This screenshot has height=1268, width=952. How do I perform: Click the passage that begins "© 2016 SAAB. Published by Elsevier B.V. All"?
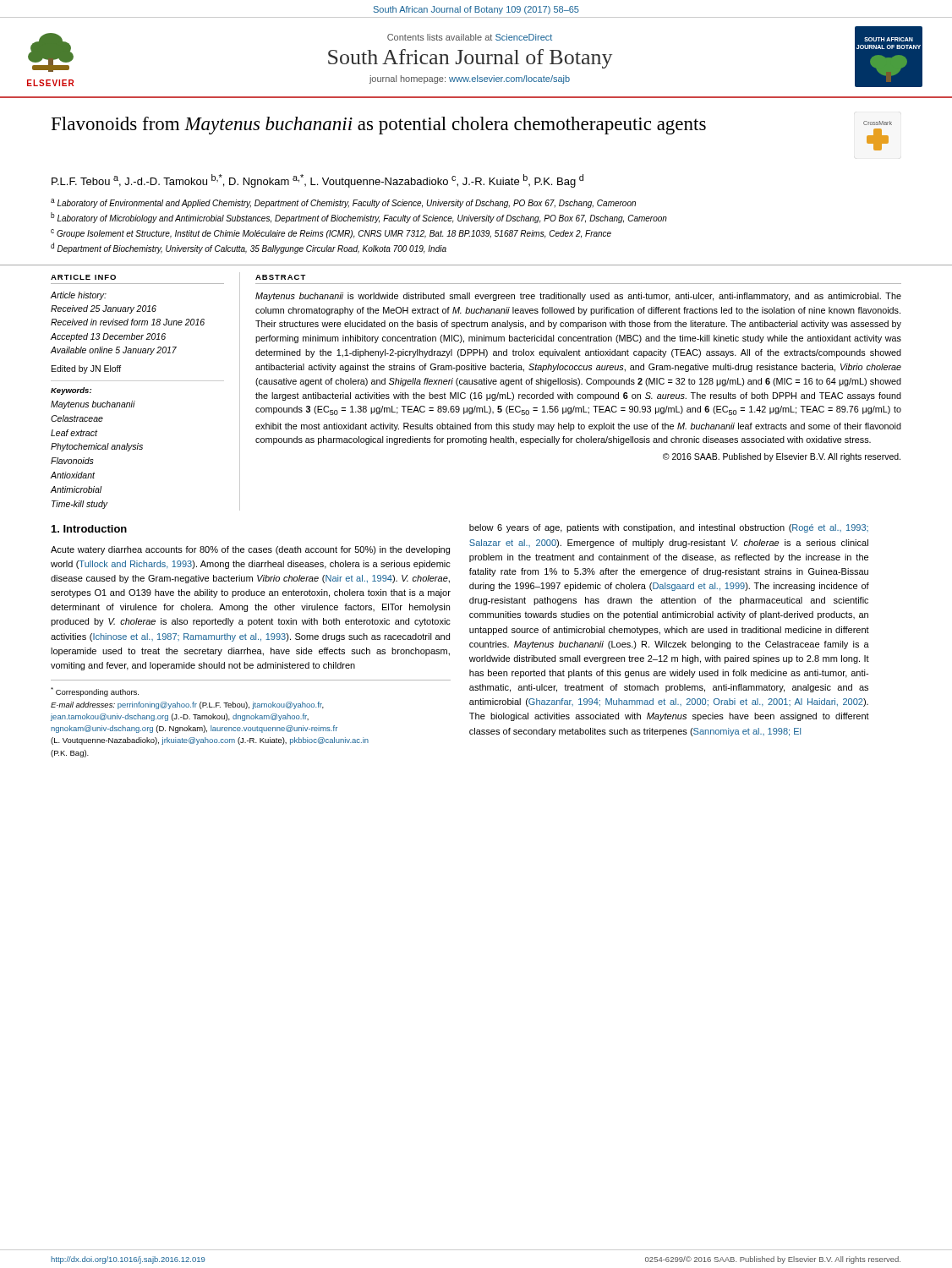click(x=782, y=457)
